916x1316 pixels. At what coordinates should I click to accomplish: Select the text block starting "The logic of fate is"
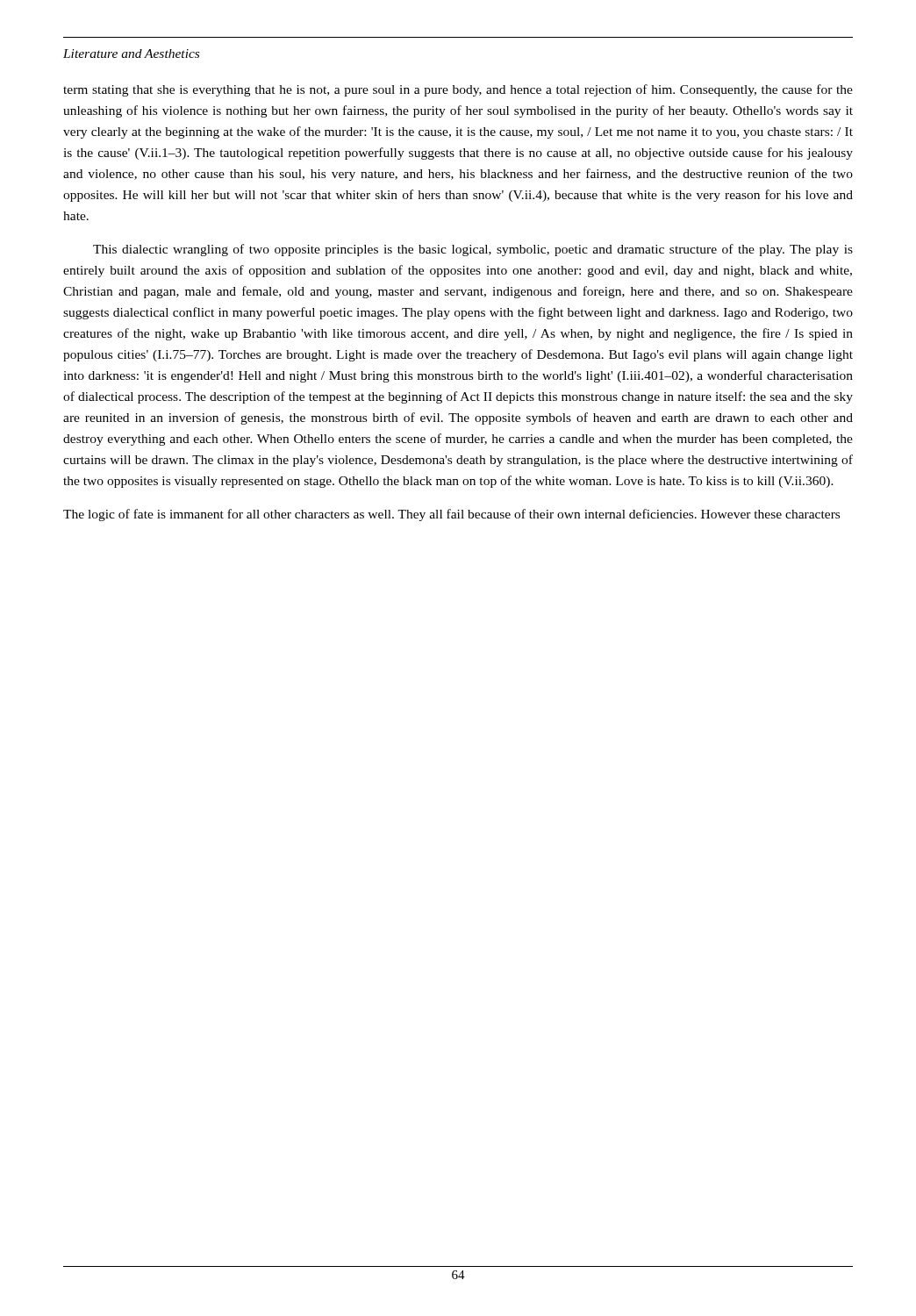(x=458, y=514)
